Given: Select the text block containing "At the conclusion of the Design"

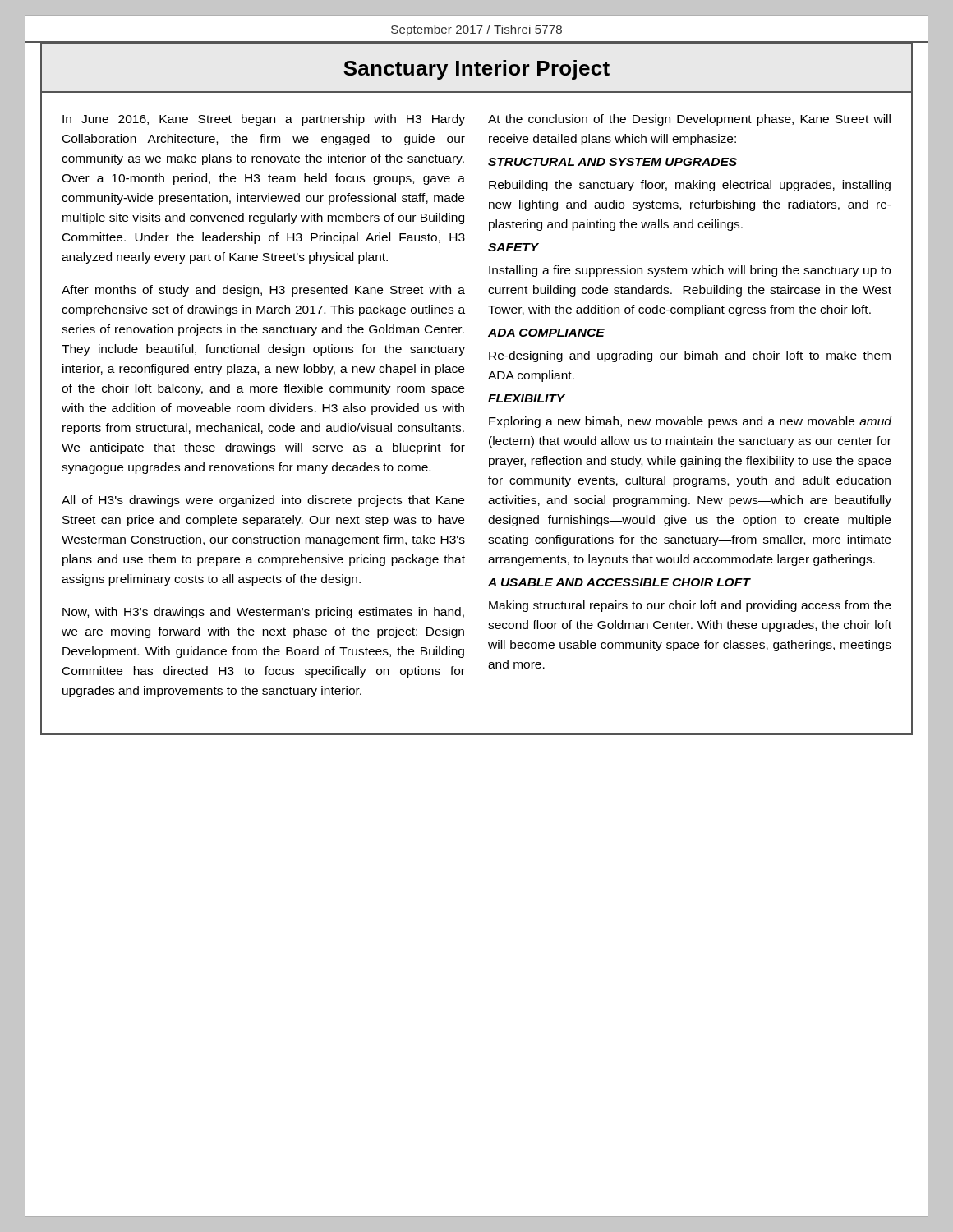Looking at the screenshot, I should 690,129.
